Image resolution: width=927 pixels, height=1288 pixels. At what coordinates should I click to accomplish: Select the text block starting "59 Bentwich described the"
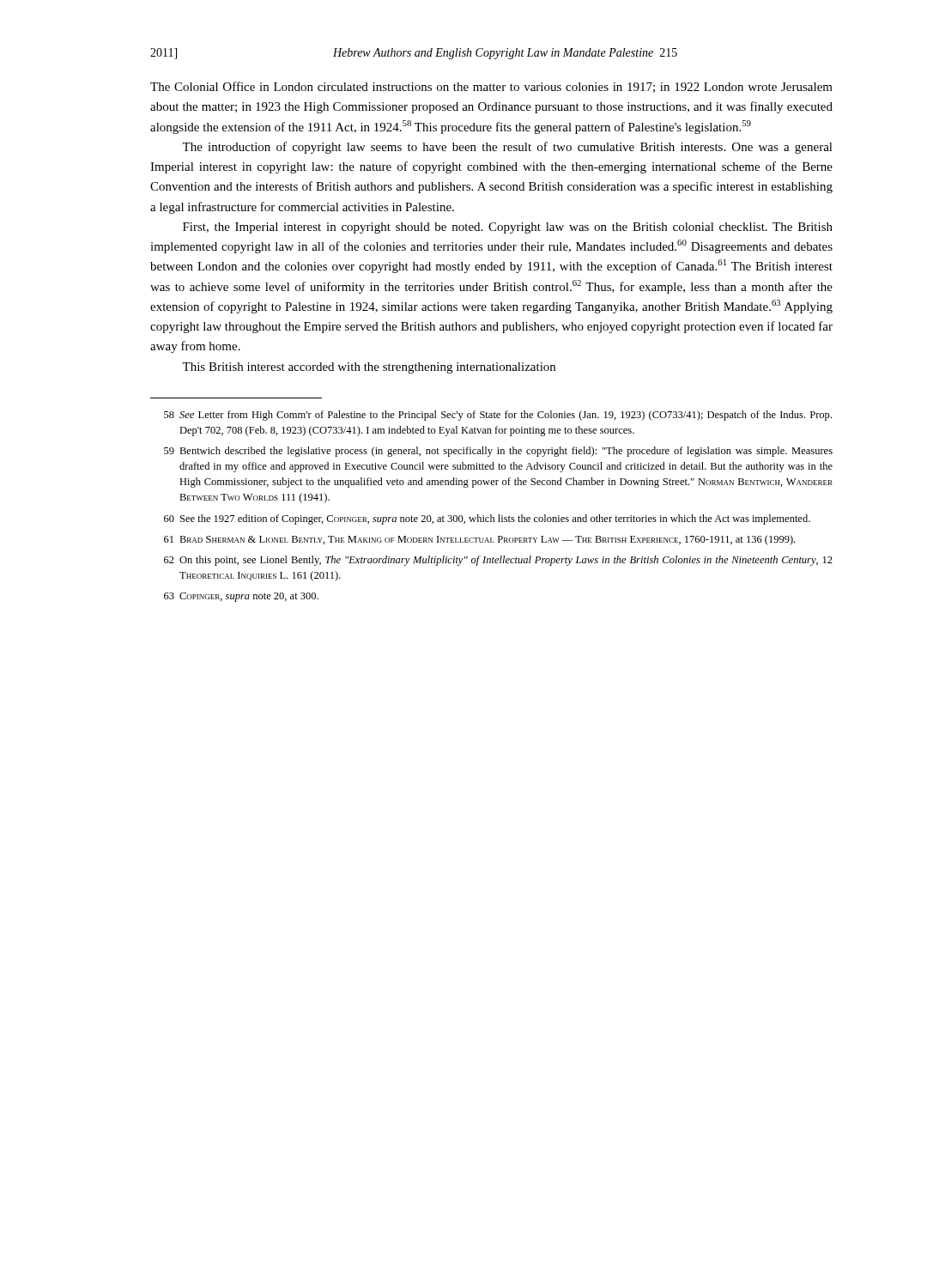tap(491, 474)
